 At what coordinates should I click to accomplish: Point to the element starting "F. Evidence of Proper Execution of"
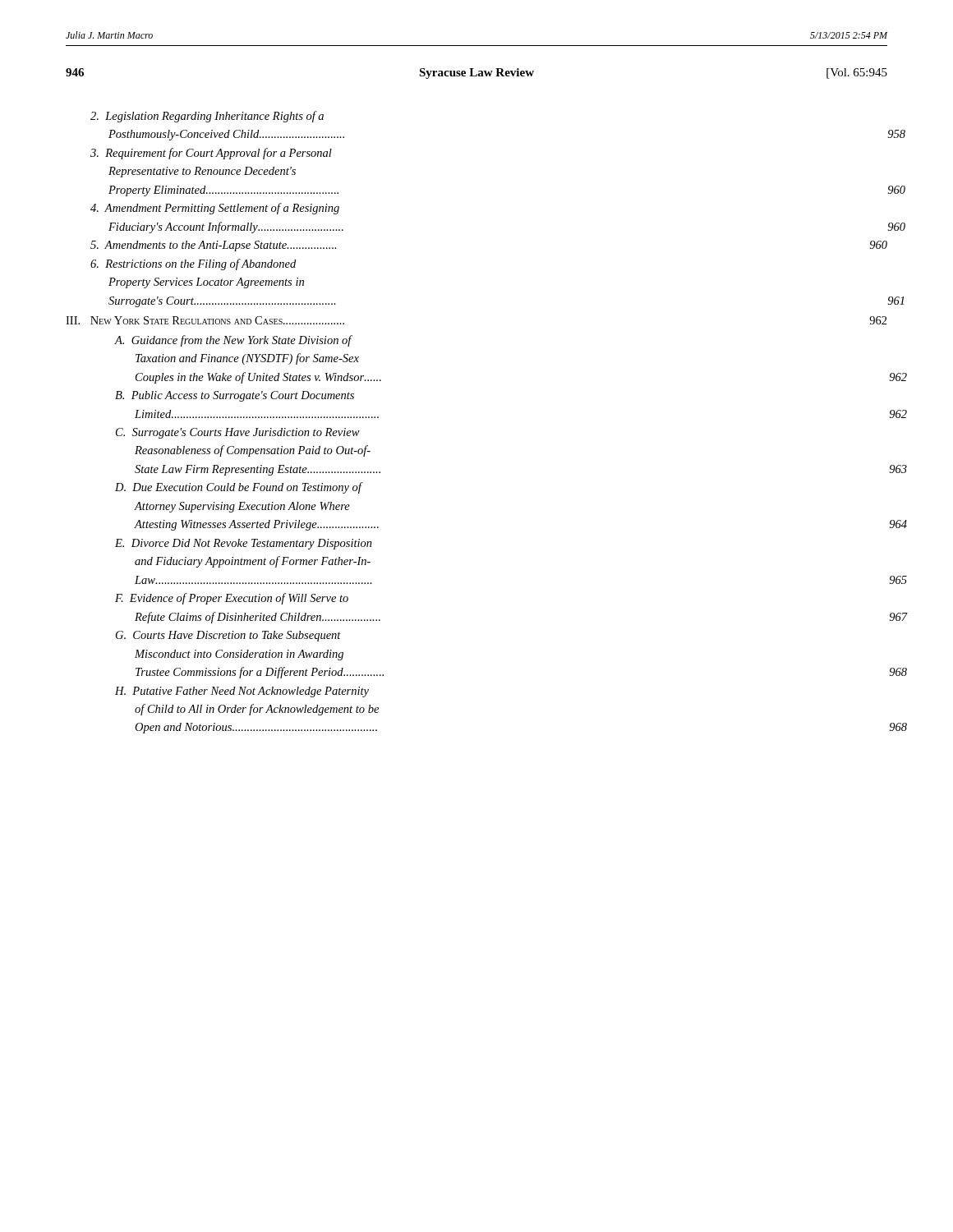(x=232, y=599)
